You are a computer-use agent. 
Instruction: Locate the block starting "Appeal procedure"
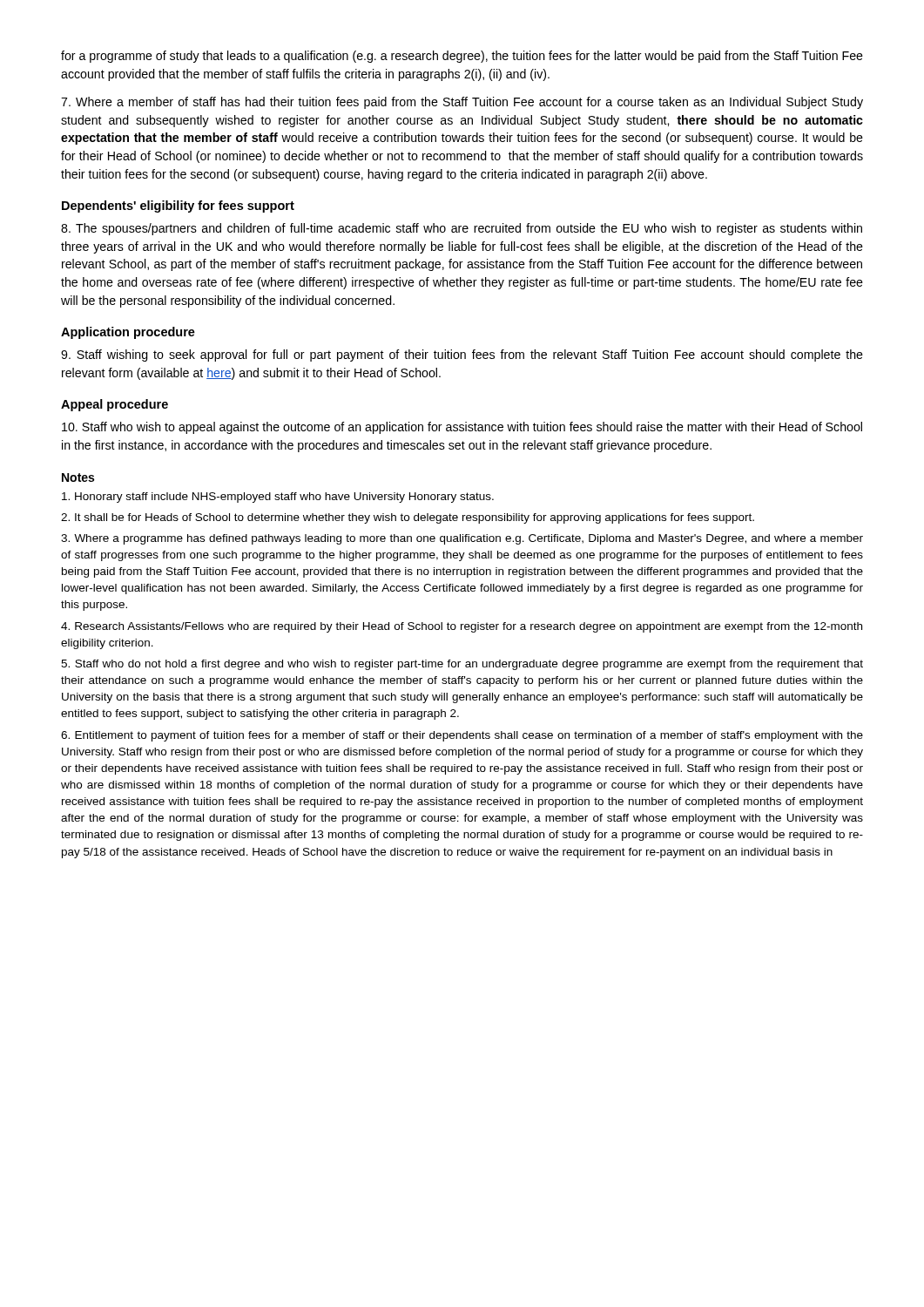115,405
